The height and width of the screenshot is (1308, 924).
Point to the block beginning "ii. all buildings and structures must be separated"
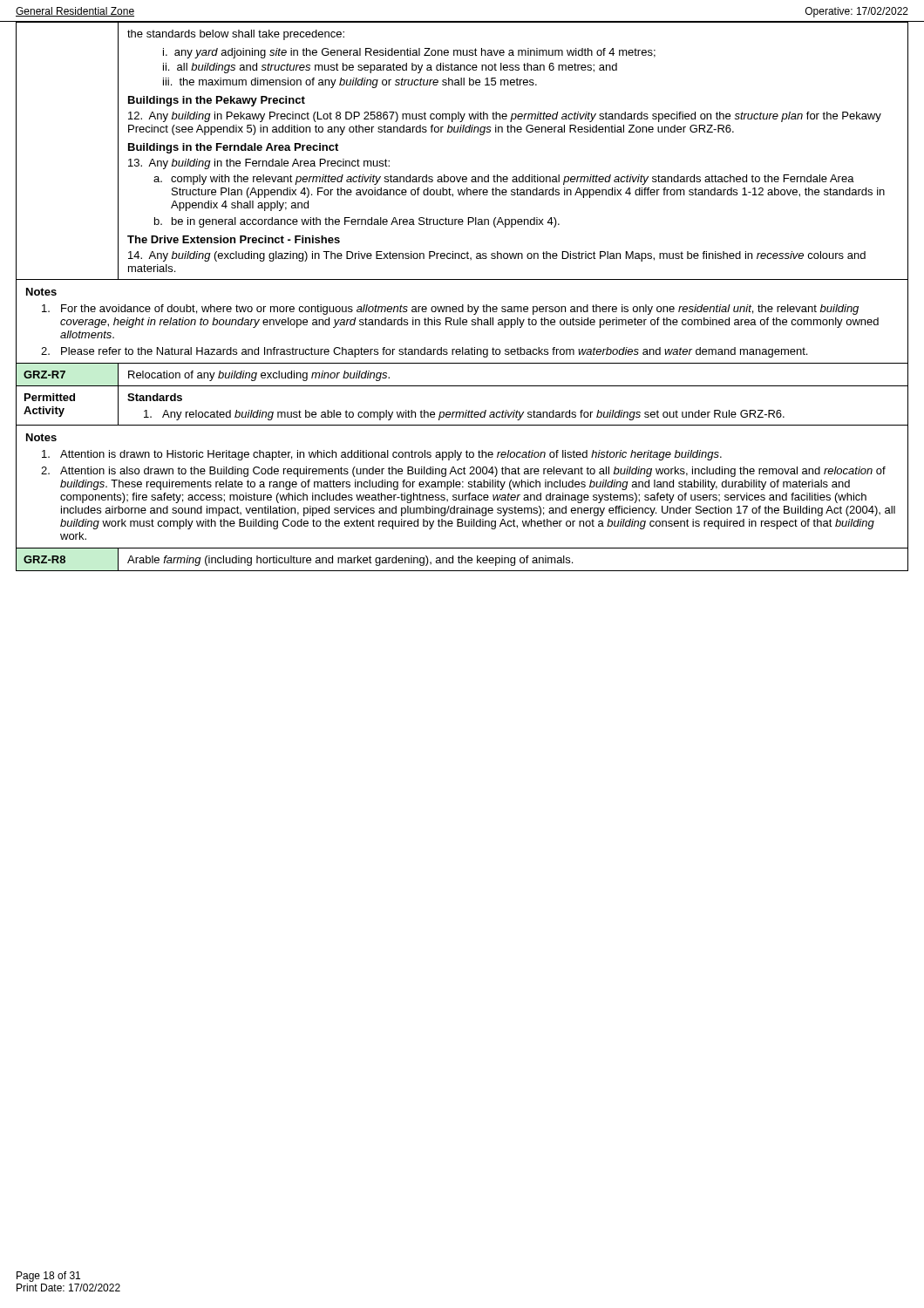pyautogui.click(x=390, y=67)
